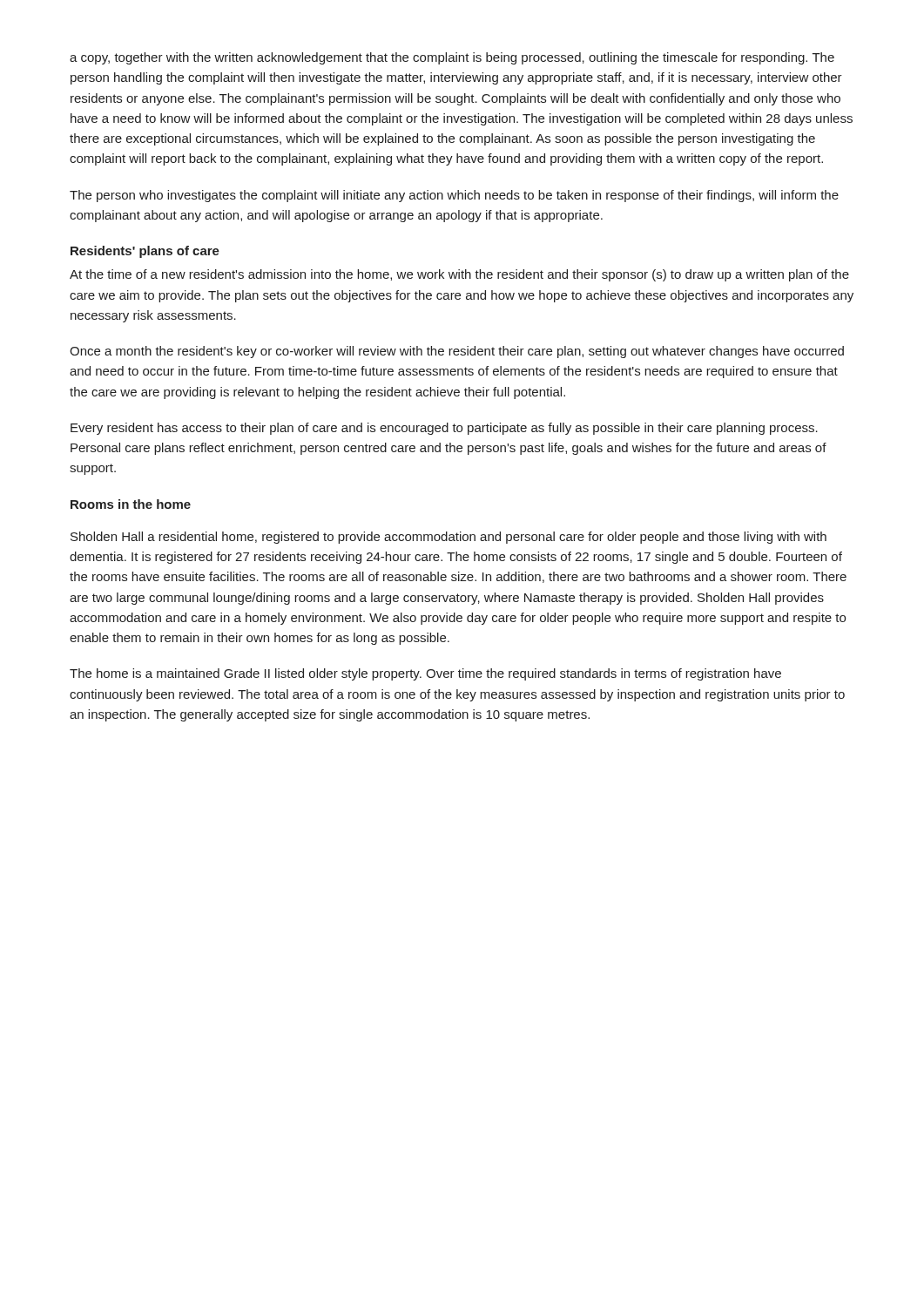This screenshot has width=924, height=1307.
Task: Find the element starting "Once a month the resident's key or"
Action: pyautogui.click(x=457, y=371)
